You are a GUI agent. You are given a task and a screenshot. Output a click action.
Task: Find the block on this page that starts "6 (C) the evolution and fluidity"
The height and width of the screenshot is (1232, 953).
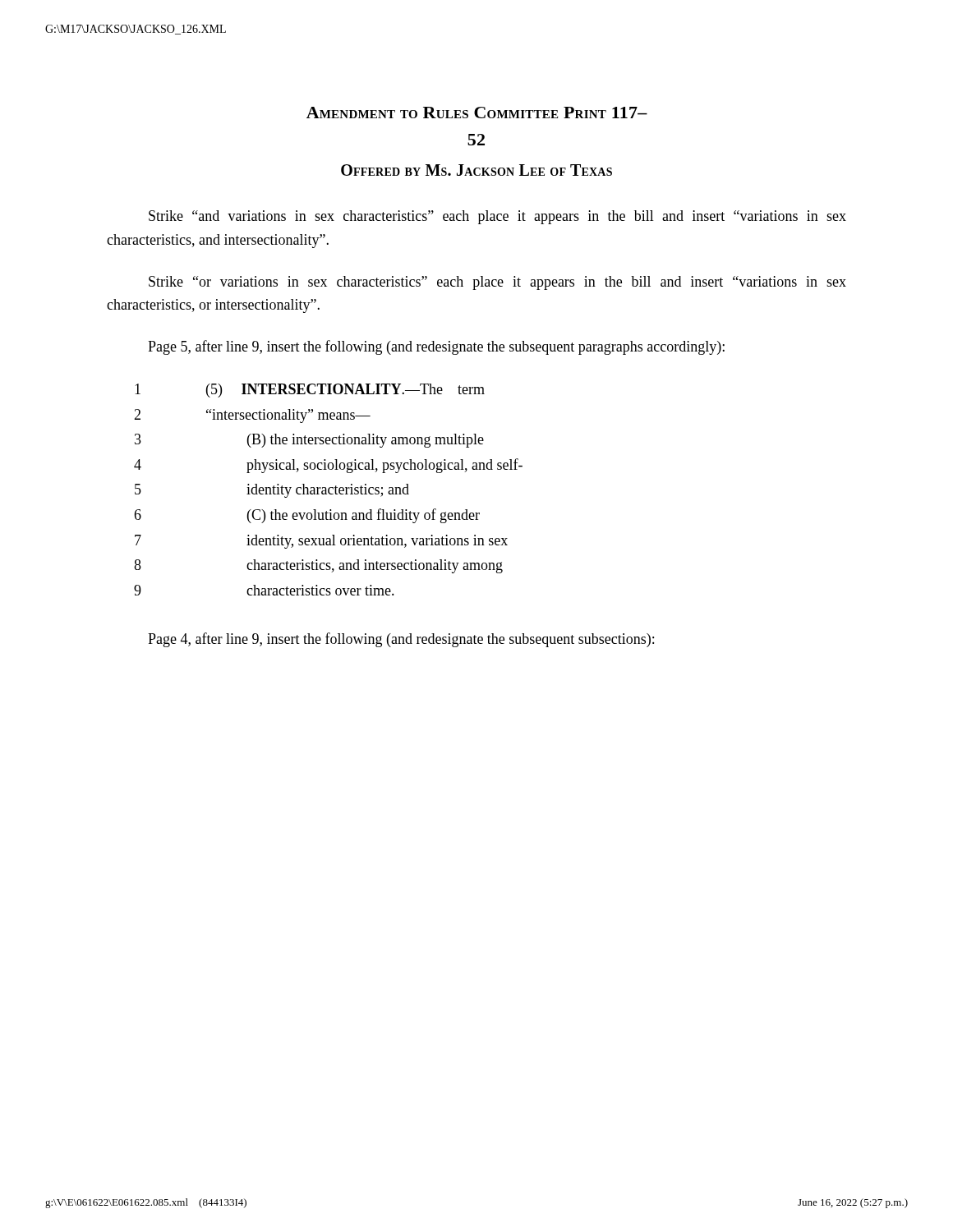point(476,515)
